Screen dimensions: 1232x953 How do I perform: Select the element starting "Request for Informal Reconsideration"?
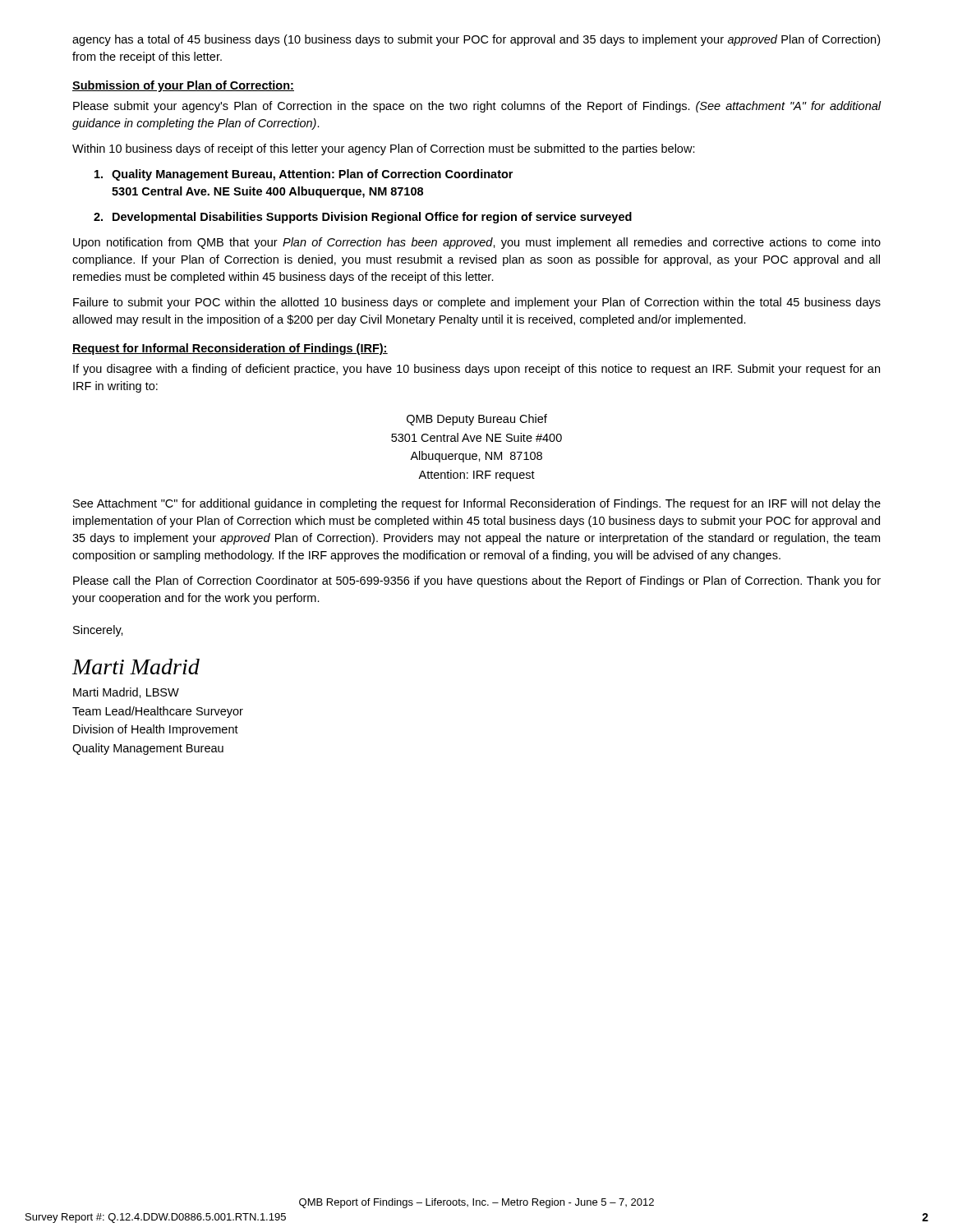pos(230,349)
